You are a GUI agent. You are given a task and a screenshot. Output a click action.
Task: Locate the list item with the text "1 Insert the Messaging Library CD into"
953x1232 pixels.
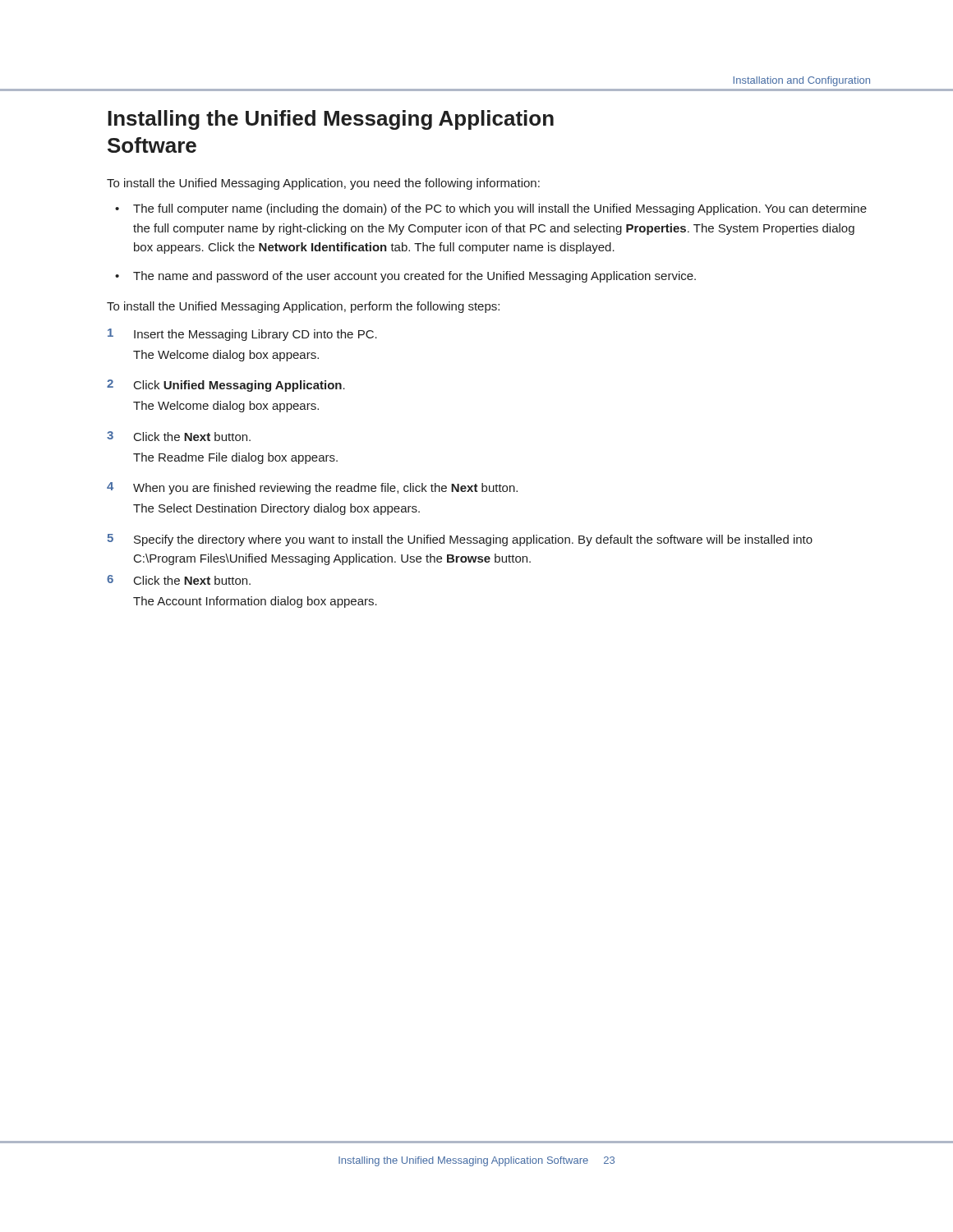[x=242, y=335]
